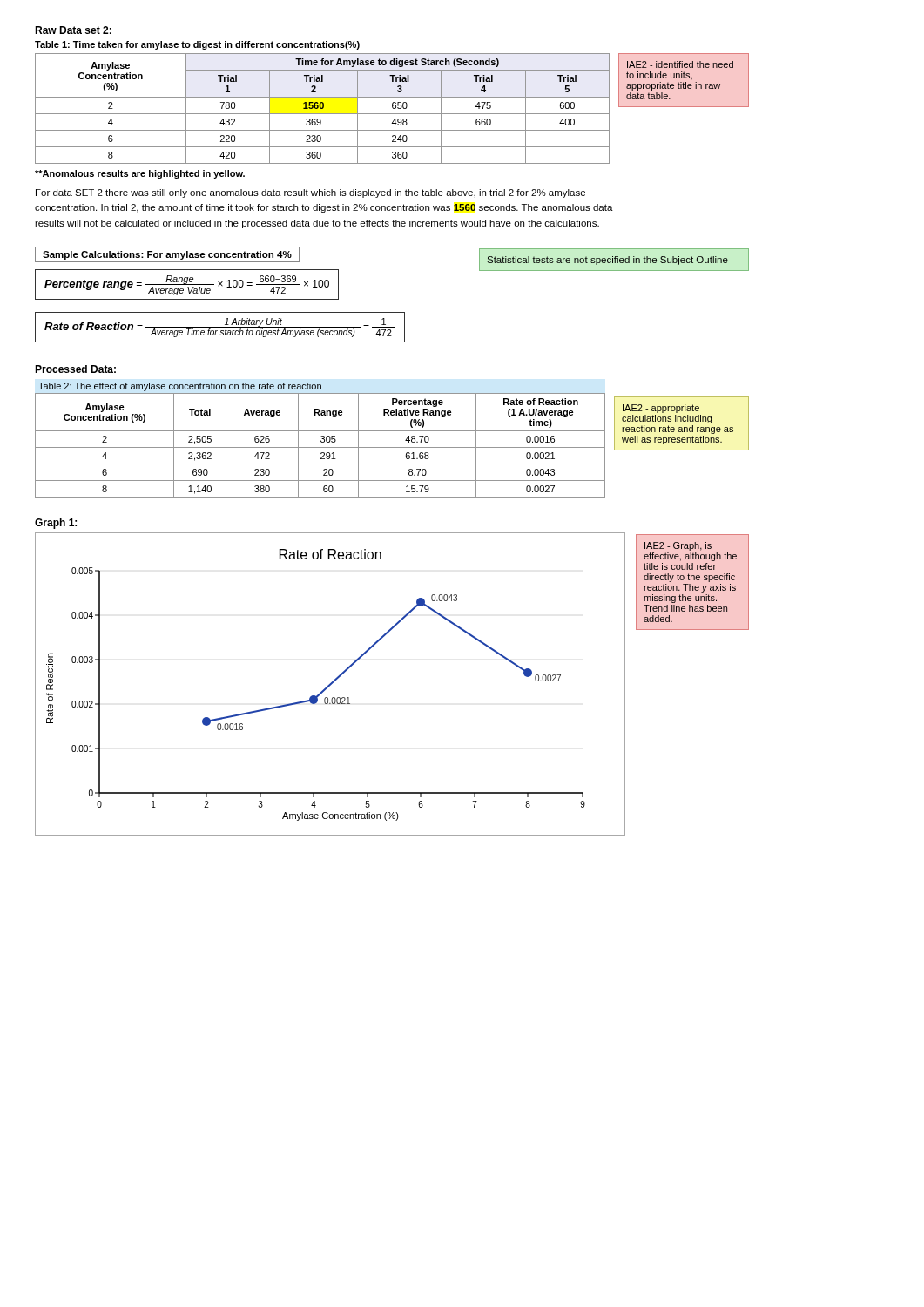Image resolution: width=924 pixels, height=1307 pixels.
Task: Click on the table containing "Percentage Relative Range (%)"
Action: point(320,438)
